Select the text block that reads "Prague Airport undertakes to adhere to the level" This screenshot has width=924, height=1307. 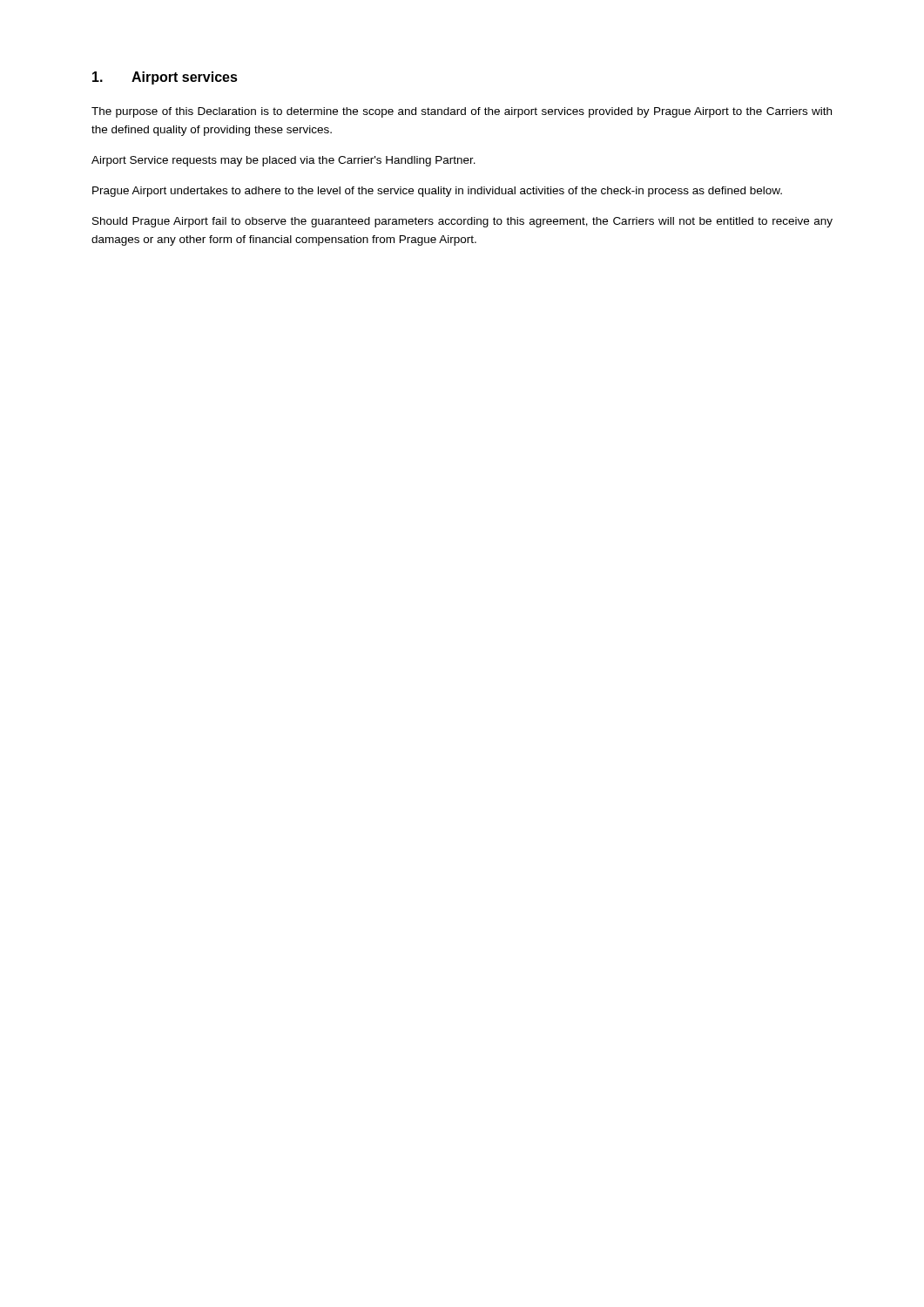pyautogui.click(x=437, y=190)
